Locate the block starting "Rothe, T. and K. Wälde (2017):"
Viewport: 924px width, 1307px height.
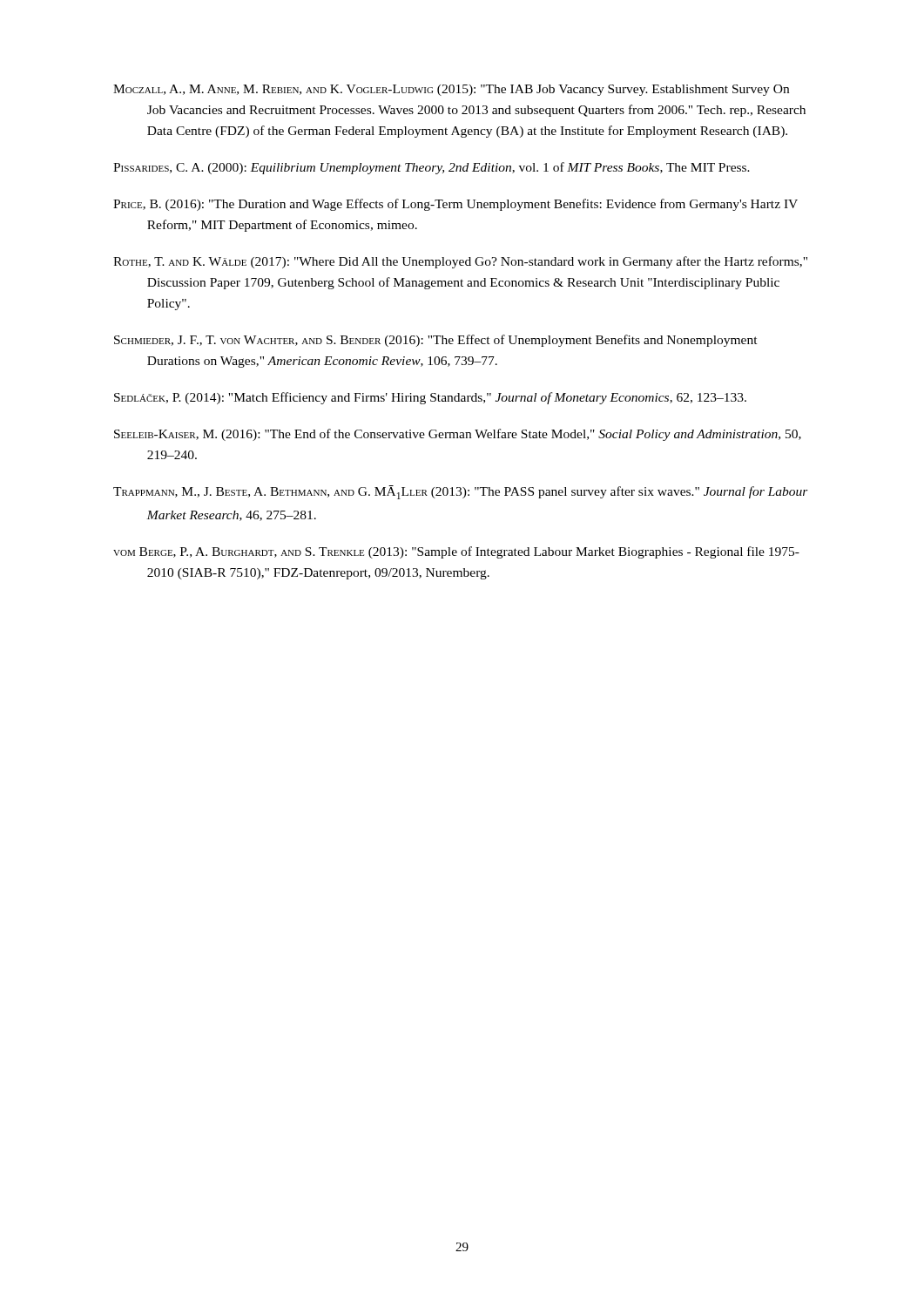pyautogui.click(x=461, y=282)
